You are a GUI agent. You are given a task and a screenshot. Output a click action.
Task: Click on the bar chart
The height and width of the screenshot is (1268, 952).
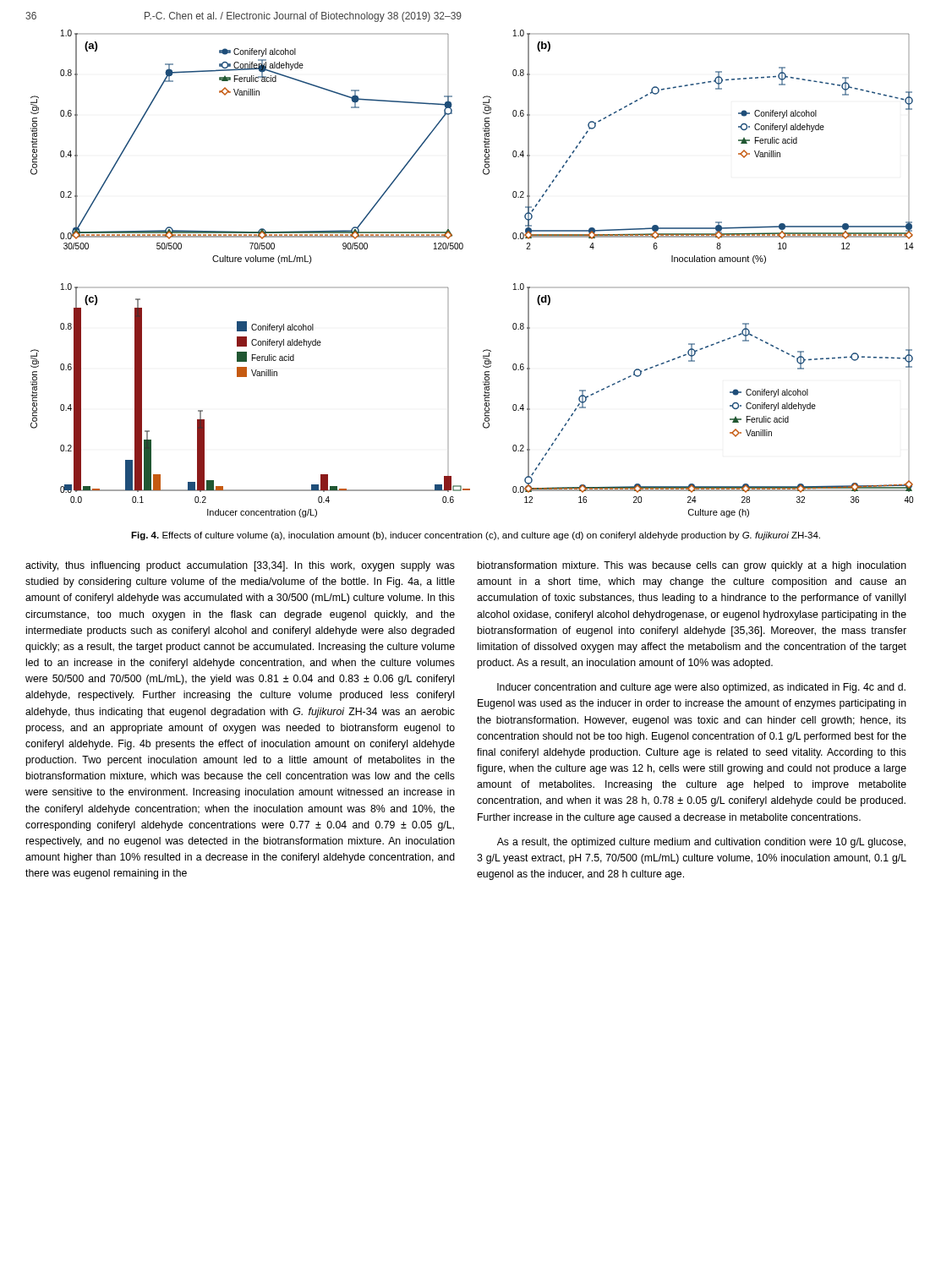pos(249,399)
